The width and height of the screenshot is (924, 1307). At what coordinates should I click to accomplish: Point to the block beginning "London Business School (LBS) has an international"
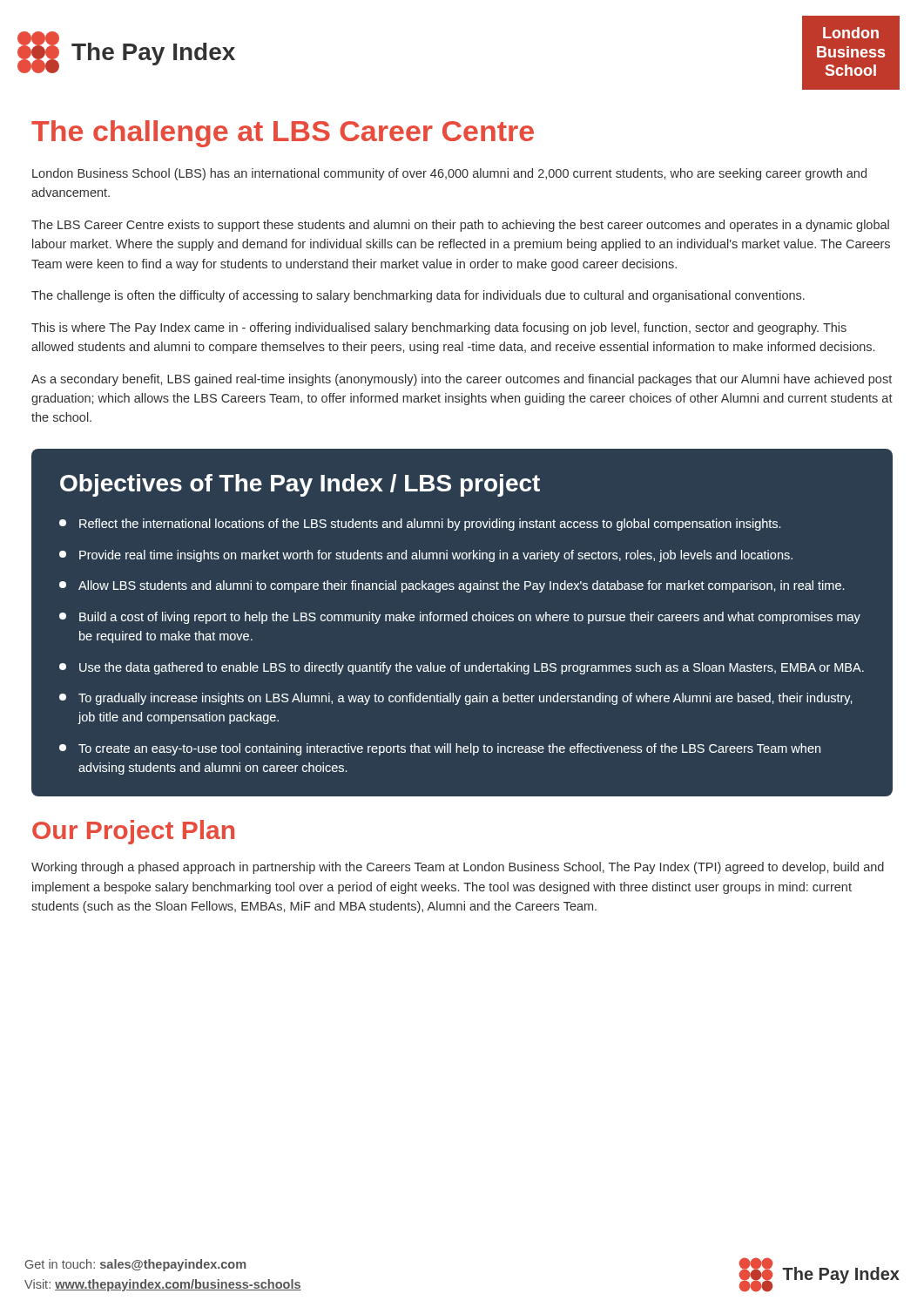tap(449, 183)
